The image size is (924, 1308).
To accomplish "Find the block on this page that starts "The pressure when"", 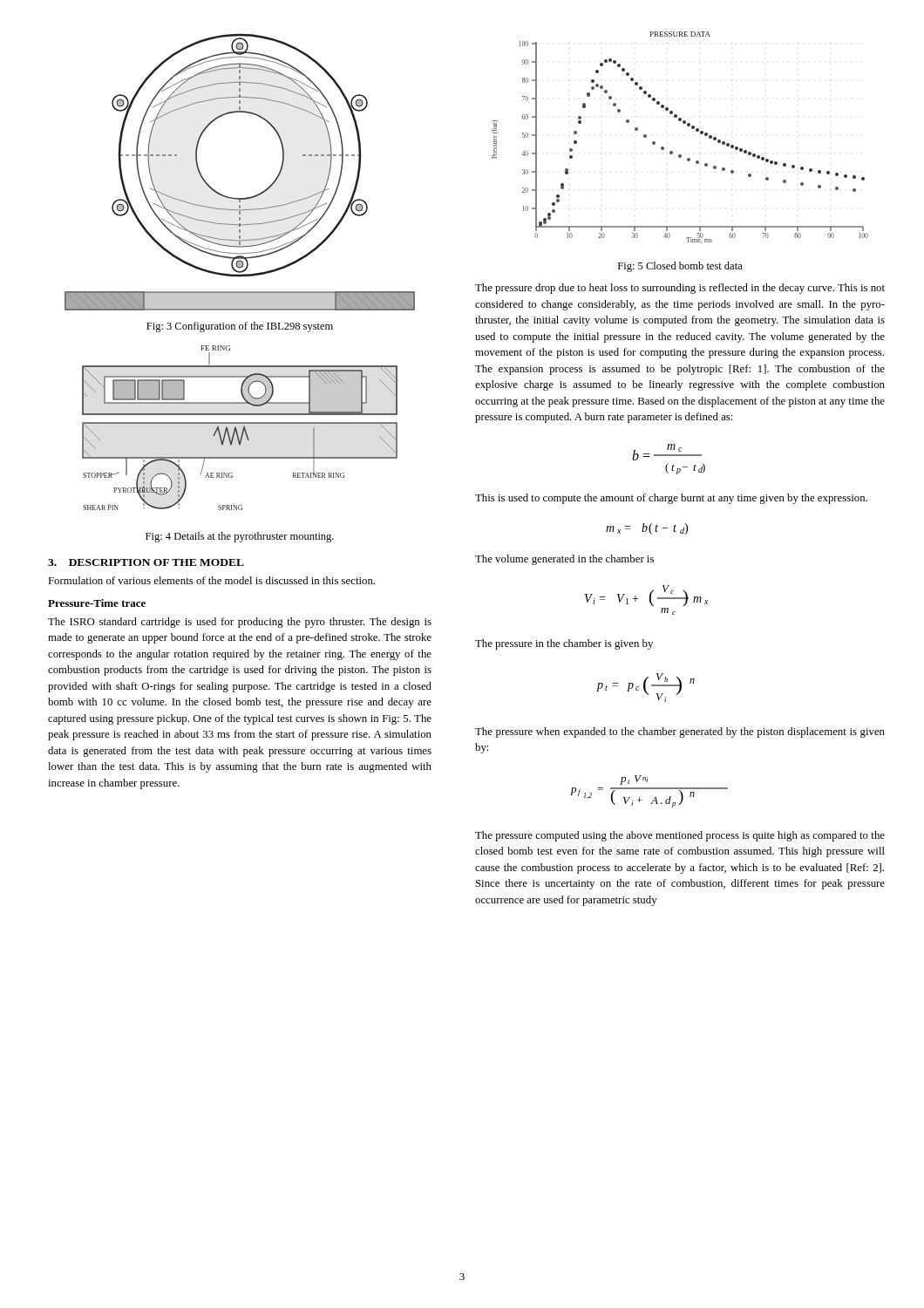I will coord(680,739).
